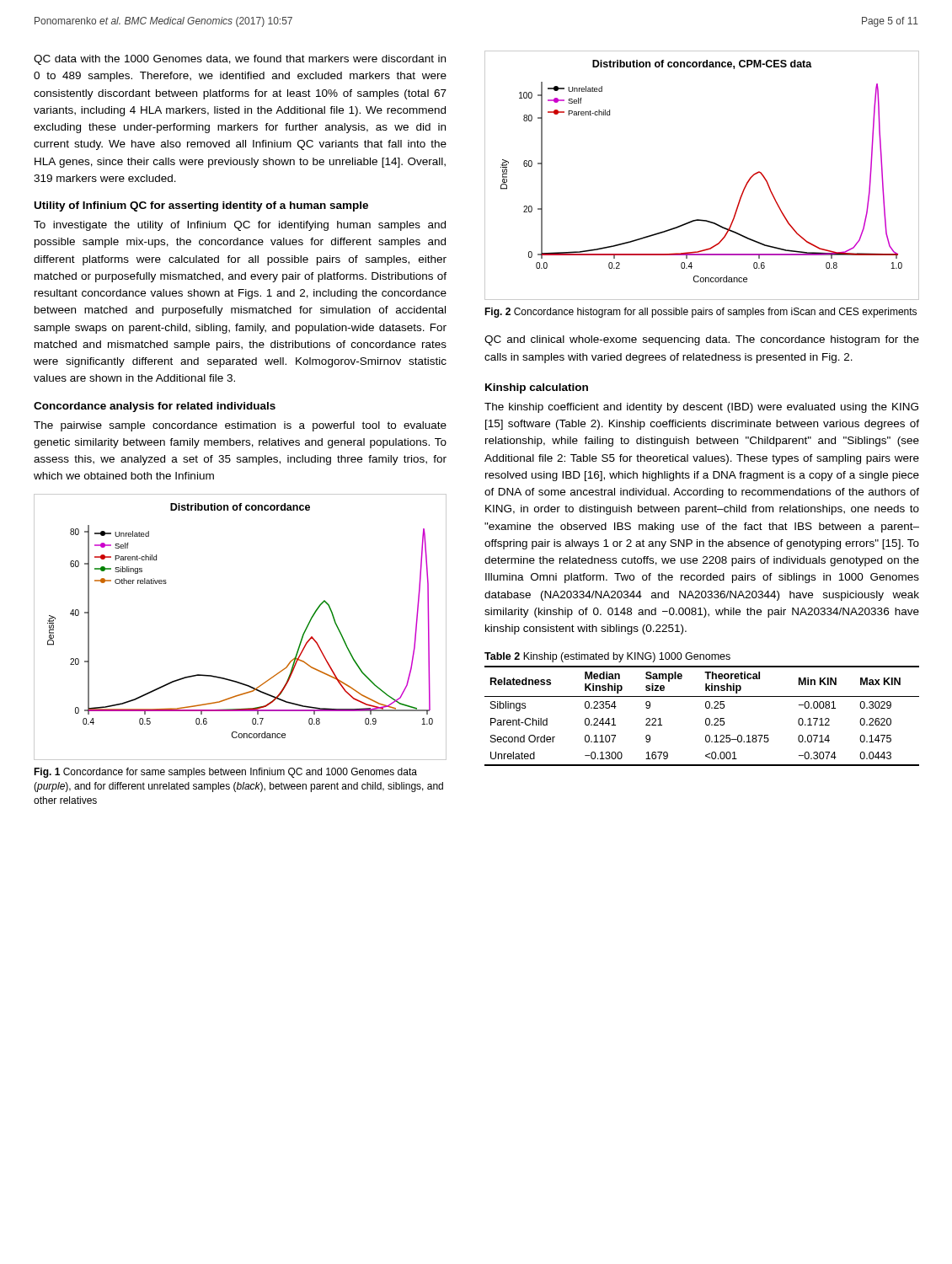Find the caption on this page that starts "Fig. 2 Concordance histogram for all possible pairs"
The width and height of the screenshot is (952, 1264).
[701, 312]
